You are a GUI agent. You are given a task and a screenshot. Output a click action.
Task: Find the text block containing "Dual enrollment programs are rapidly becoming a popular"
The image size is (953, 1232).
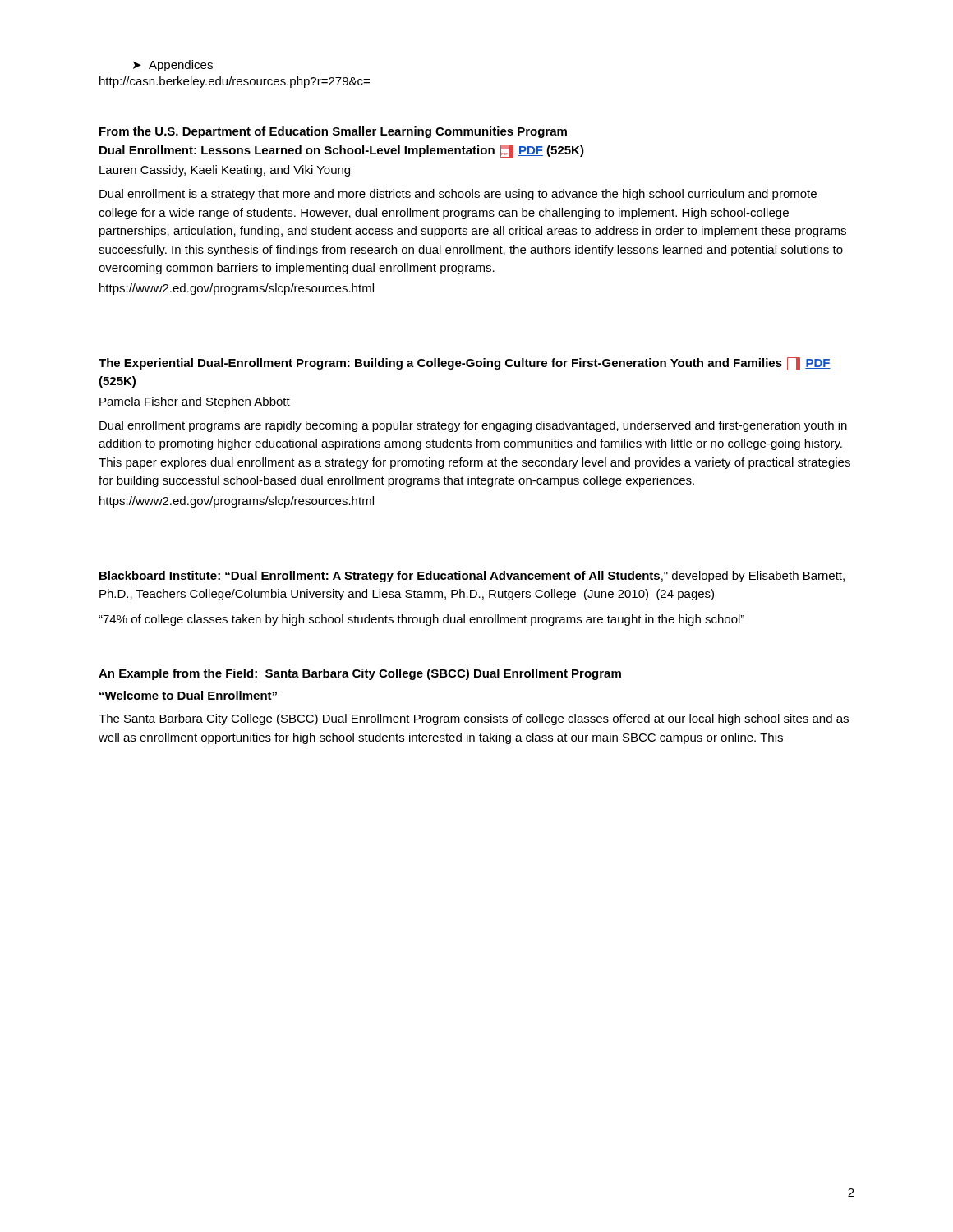pos(475,452)
